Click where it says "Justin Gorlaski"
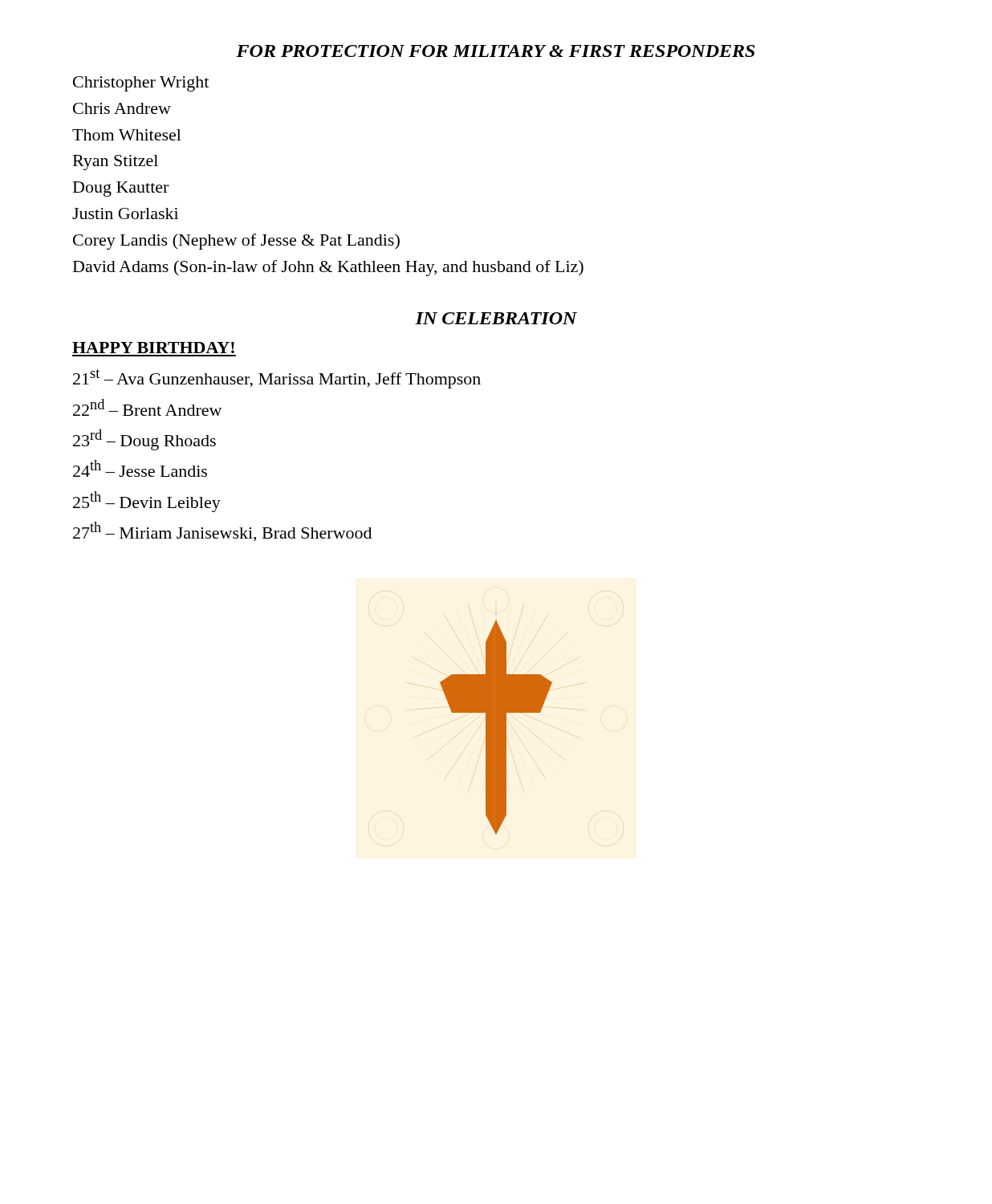This screenshot has width=992, height=1204. point(125,213)
